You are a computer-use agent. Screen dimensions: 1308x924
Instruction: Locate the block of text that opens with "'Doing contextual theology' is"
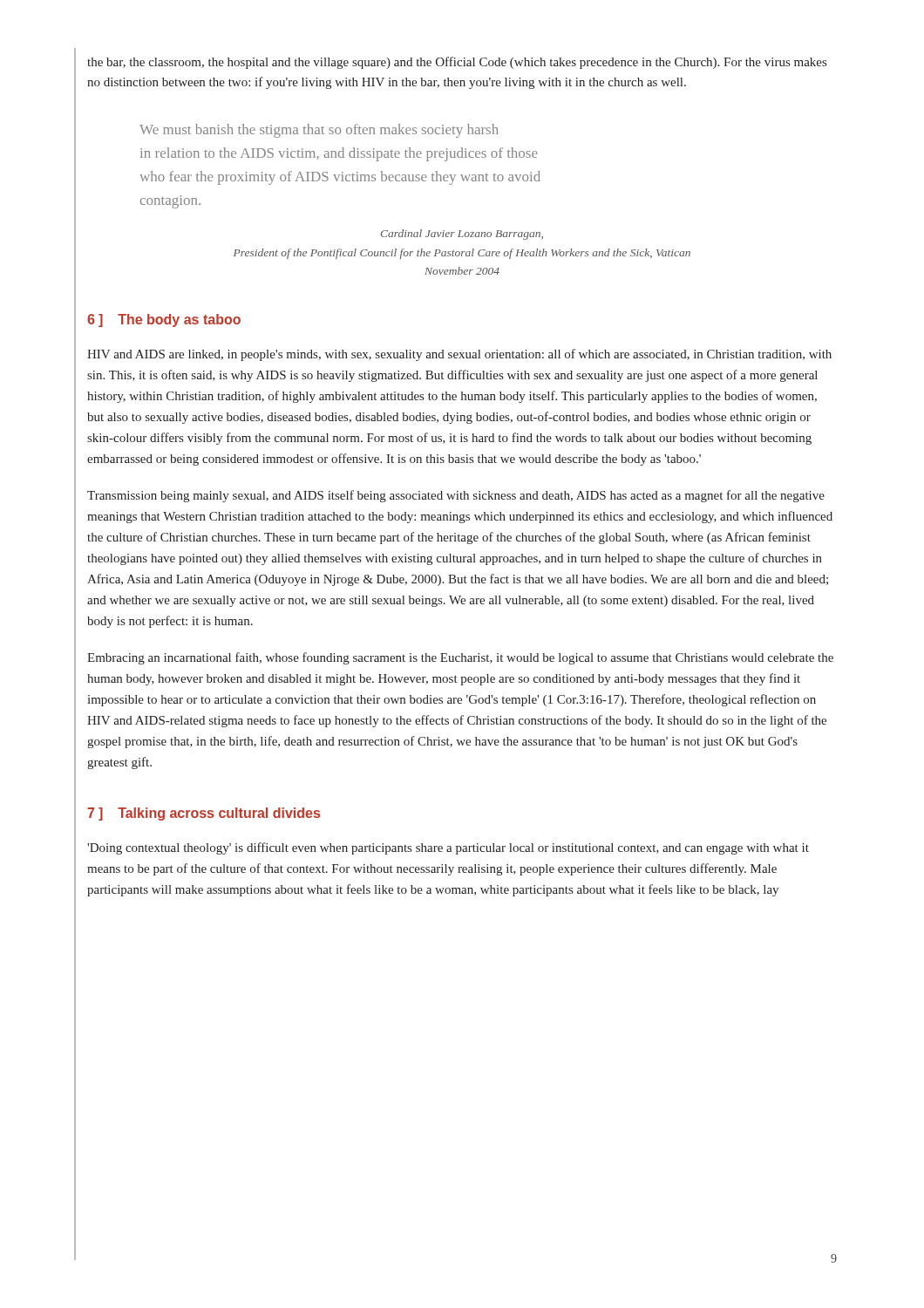coord(448,869)
